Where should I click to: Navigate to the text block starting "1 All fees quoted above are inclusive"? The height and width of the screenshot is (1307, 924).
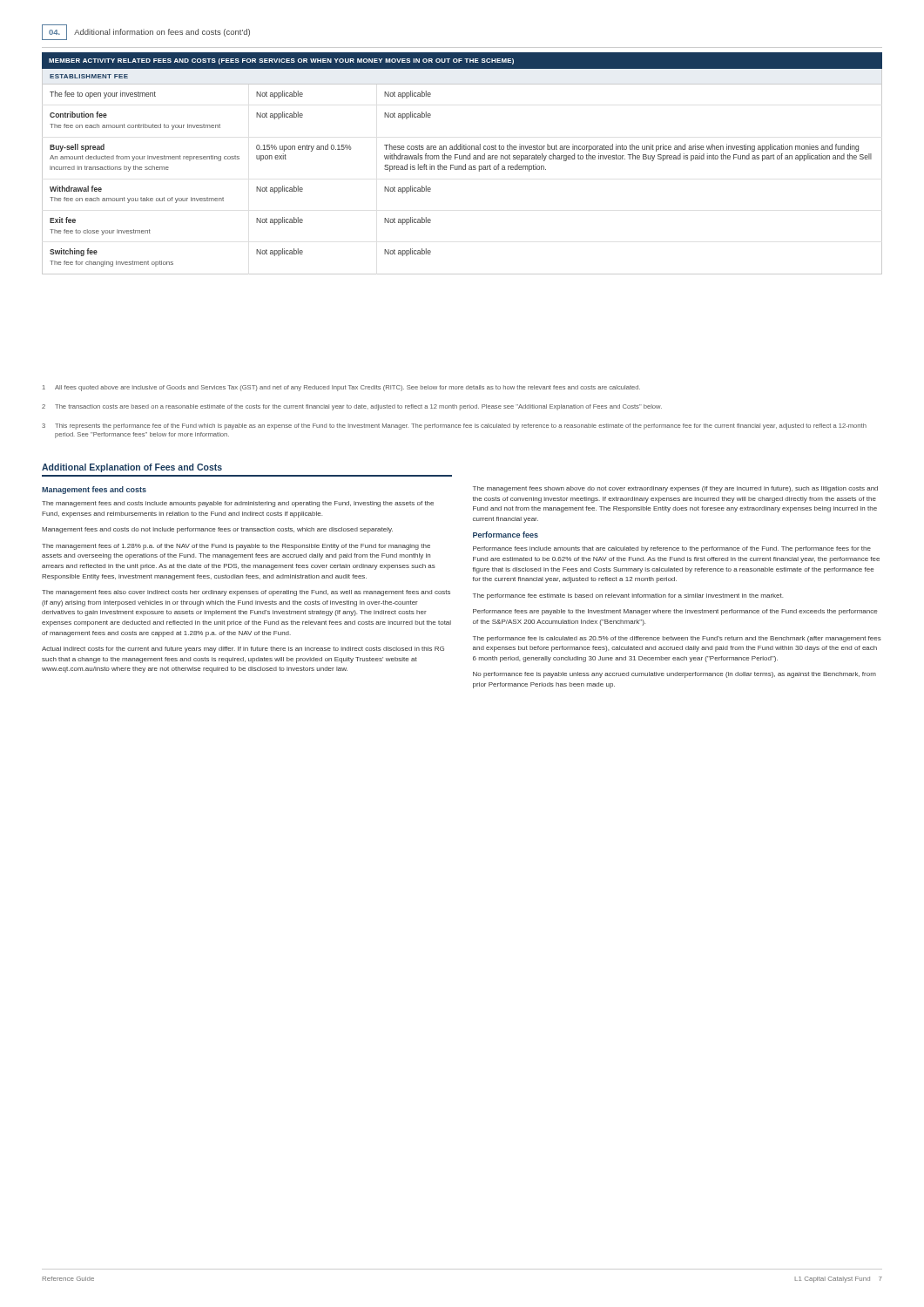click(341, 388)
